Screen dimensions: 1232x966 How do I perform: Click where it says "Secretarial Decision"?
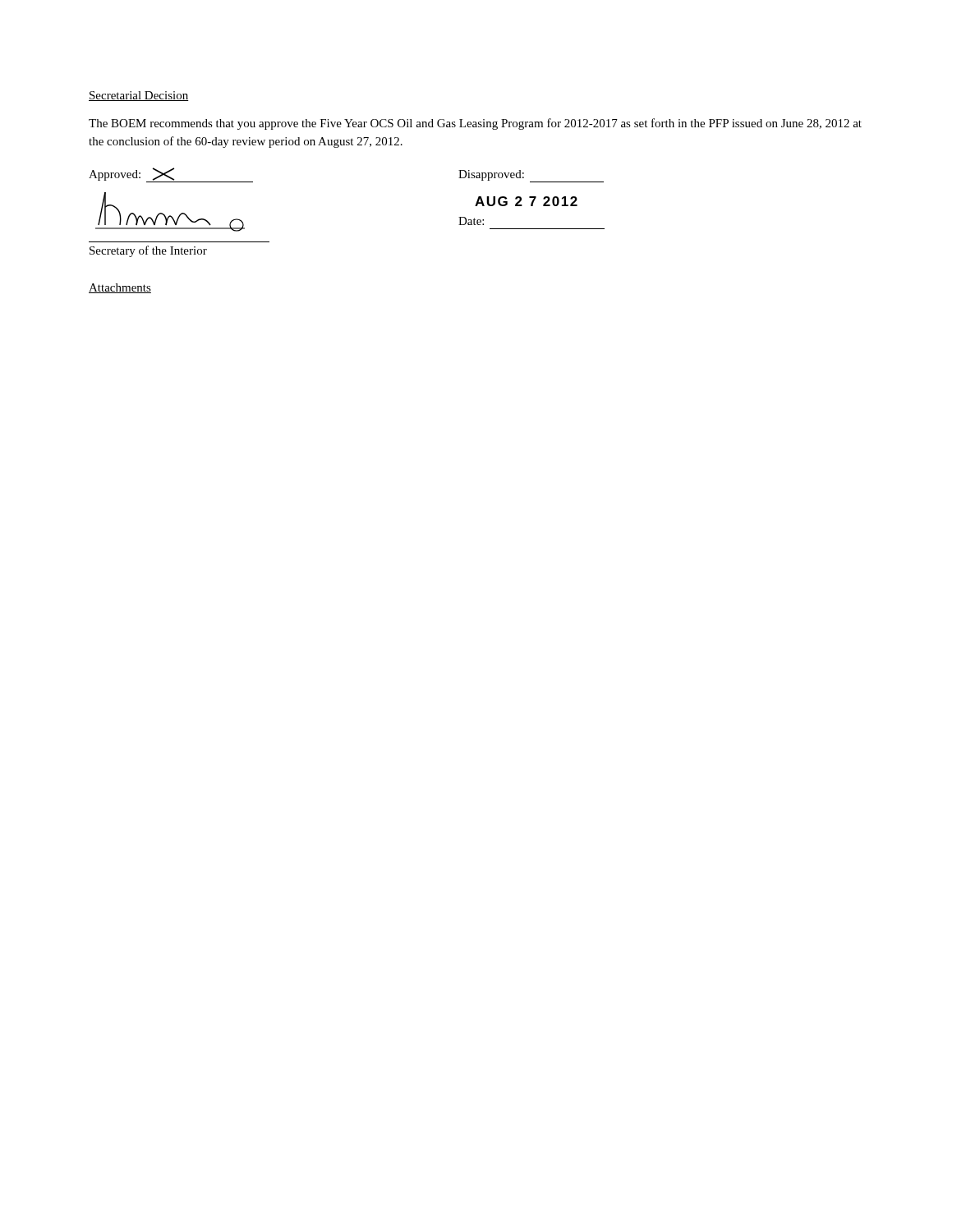tap(138, 95)
